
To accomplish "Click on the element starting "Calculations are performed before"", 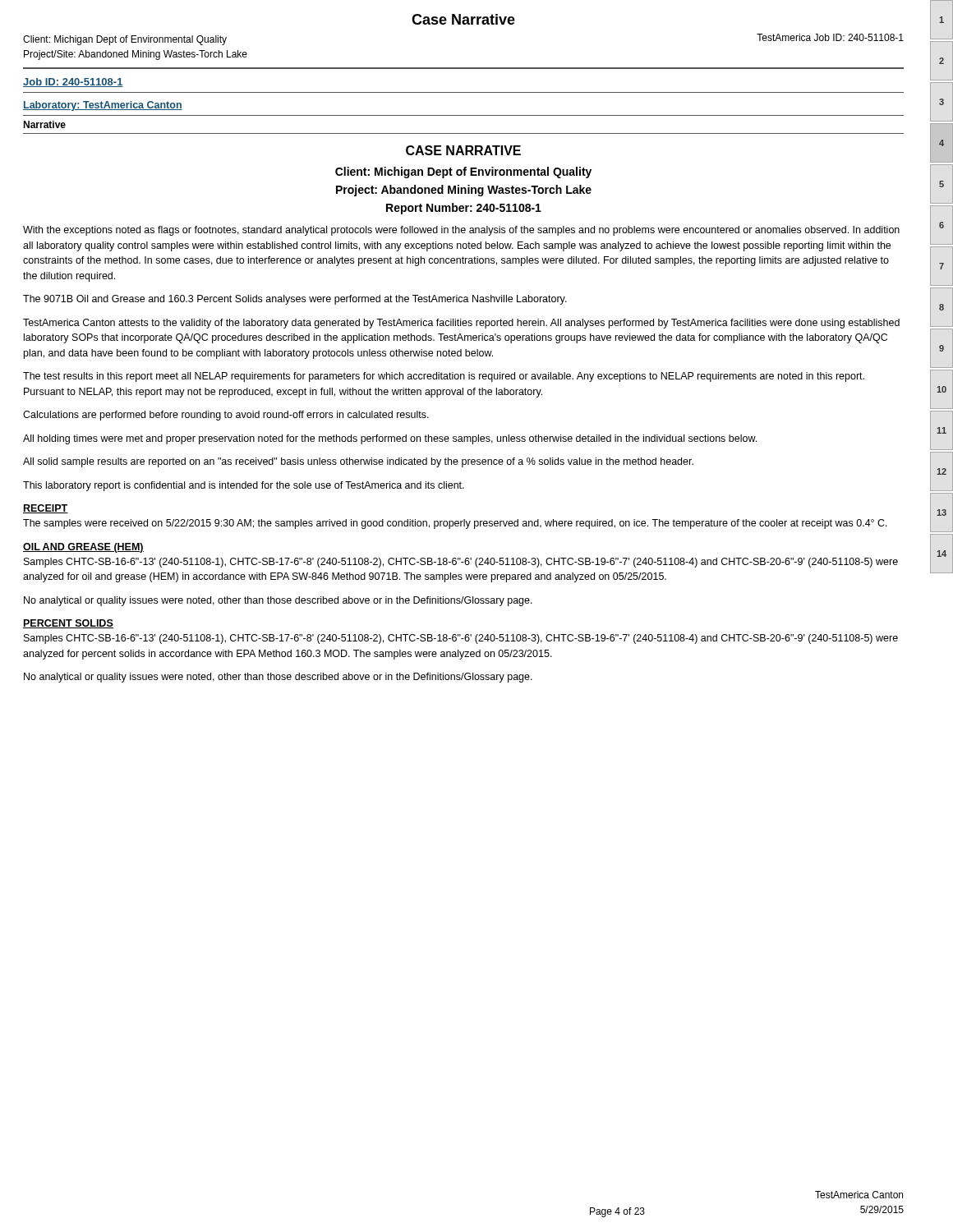I will pyautogui.click(x=226, y=415).
